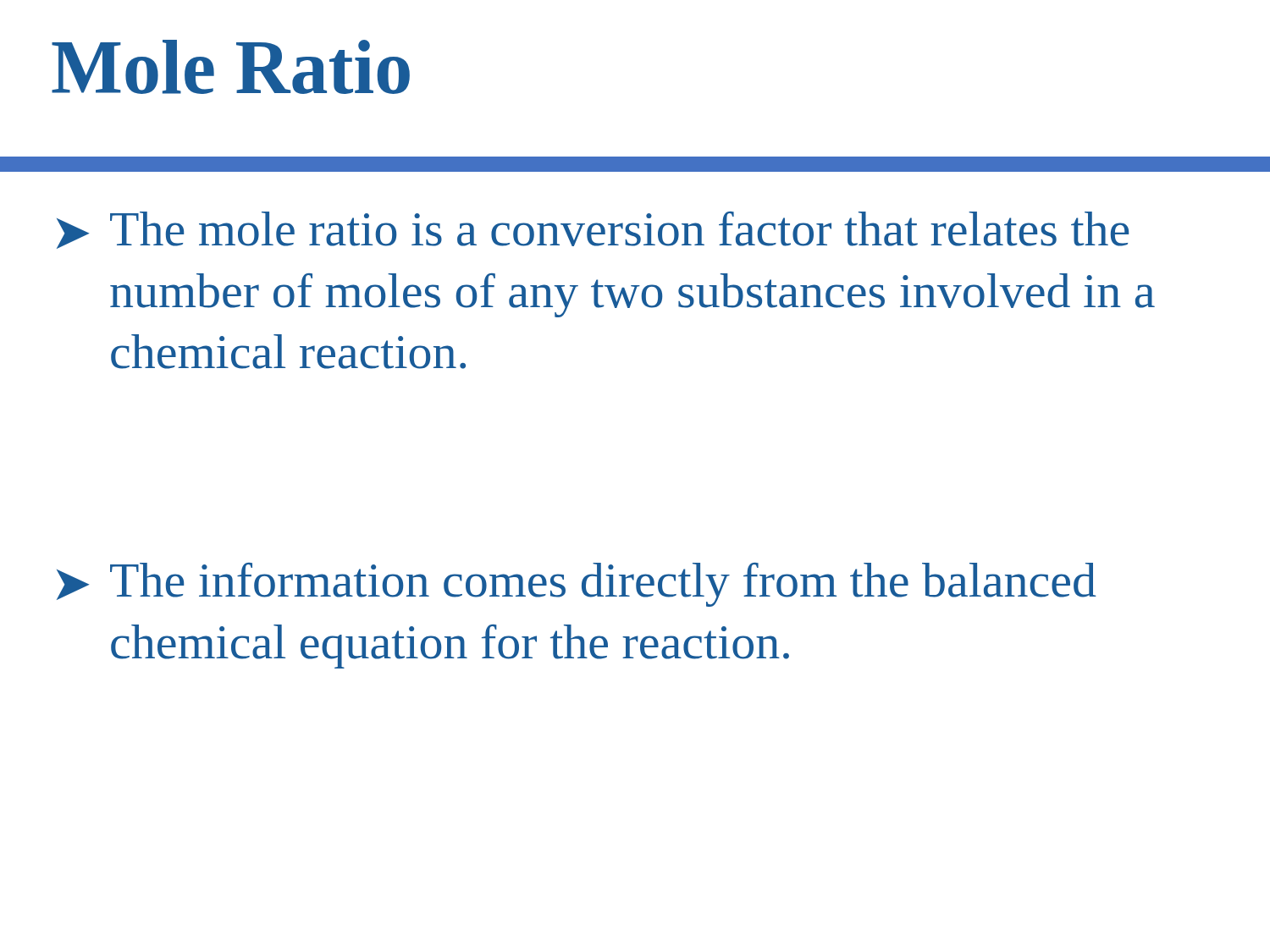Locate the block of text that opens with "➤ The mole ratio is a"

point(635,291)
